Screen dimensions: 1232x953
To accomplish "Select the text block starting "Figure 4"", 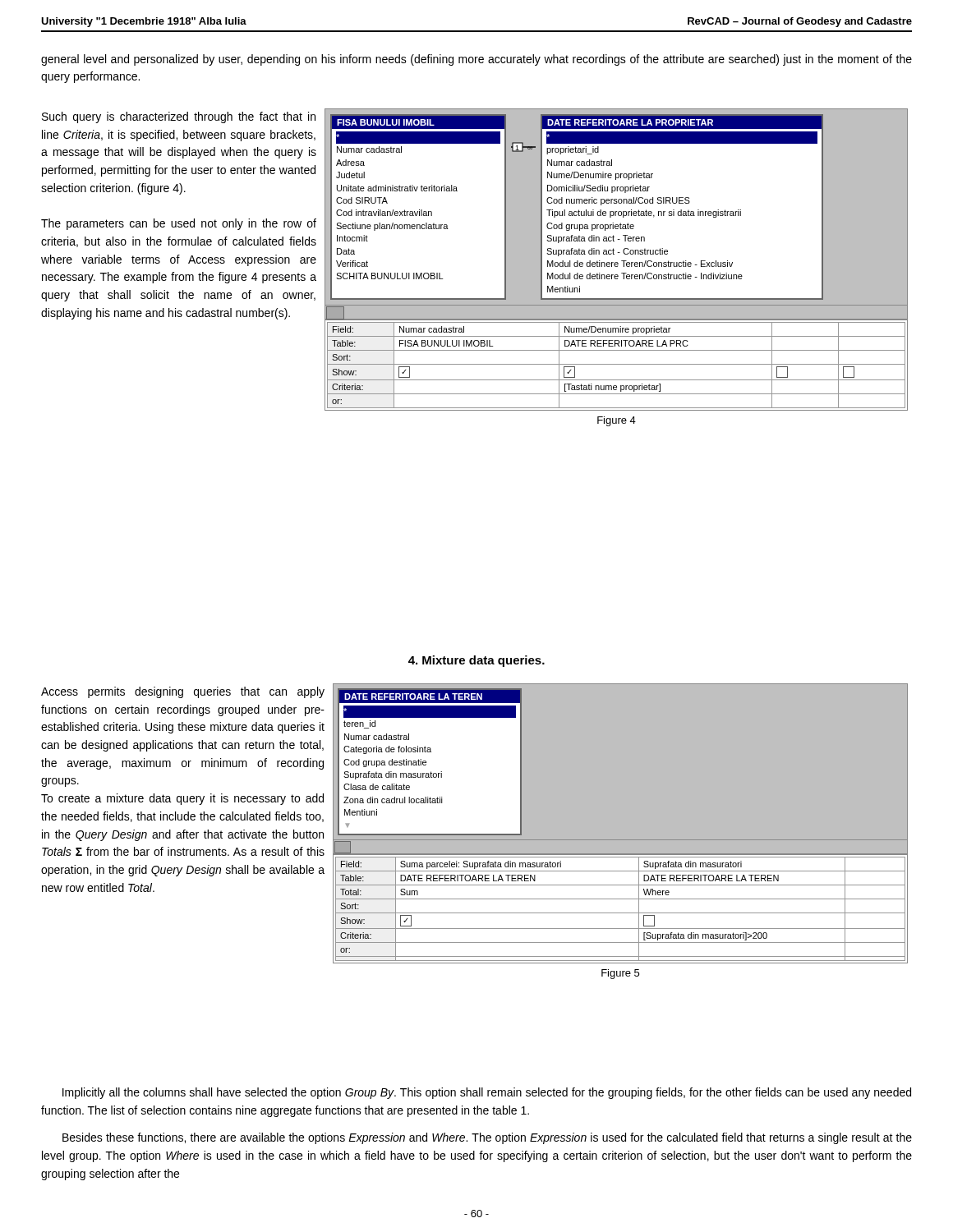I will (616, 420).
